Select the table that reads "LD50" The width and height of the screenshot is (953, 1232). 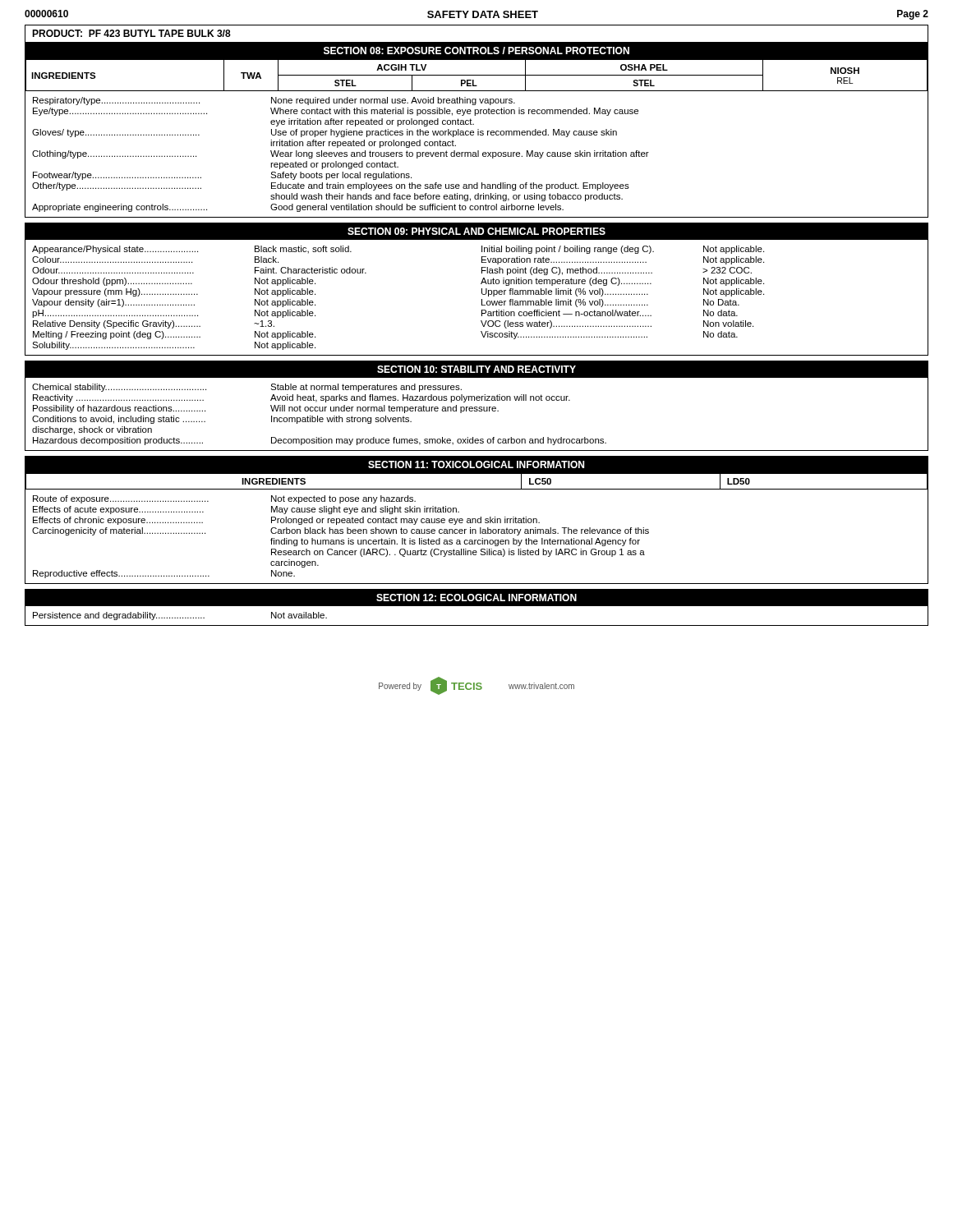(476, 481)
